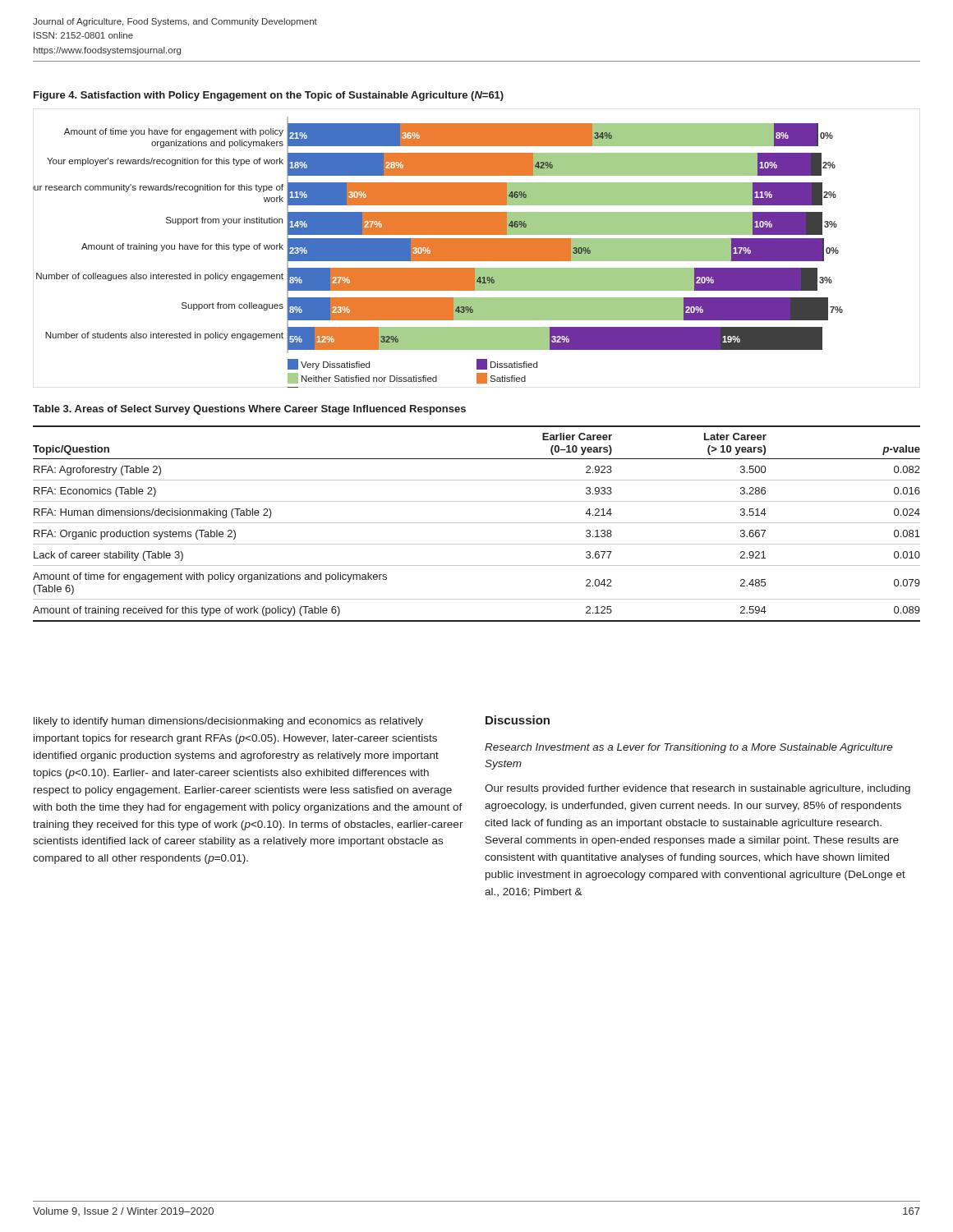Click on the text block that reads "Our results provided"

pos(698,840)
